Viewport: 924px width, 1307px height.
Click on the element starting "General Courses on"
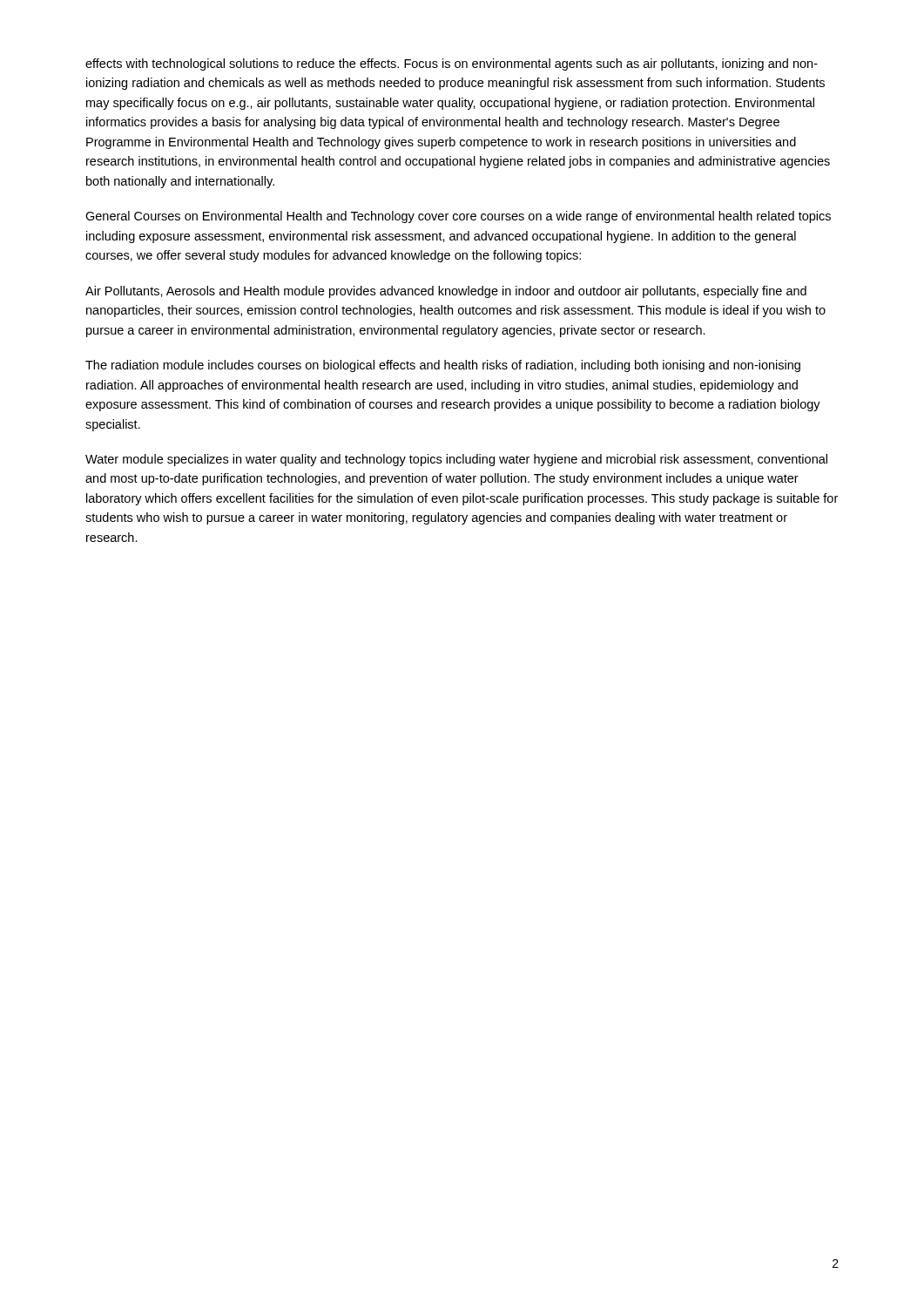458,236
